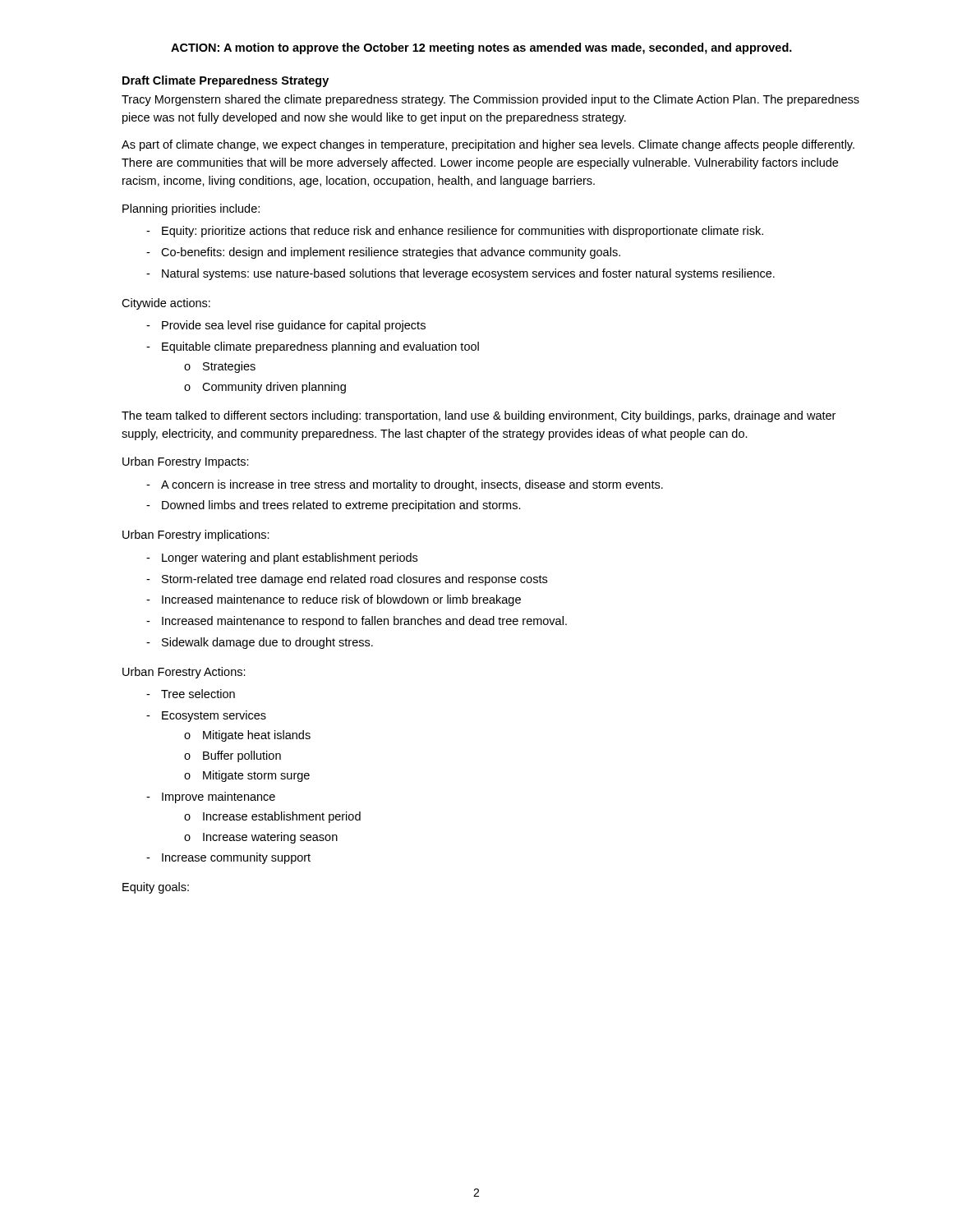Image resolution: width=953 pixels, height=1232 pixels.
Task: Click the passage that begins "Provide sea level rise guidance for"
Action: [286, 326]
